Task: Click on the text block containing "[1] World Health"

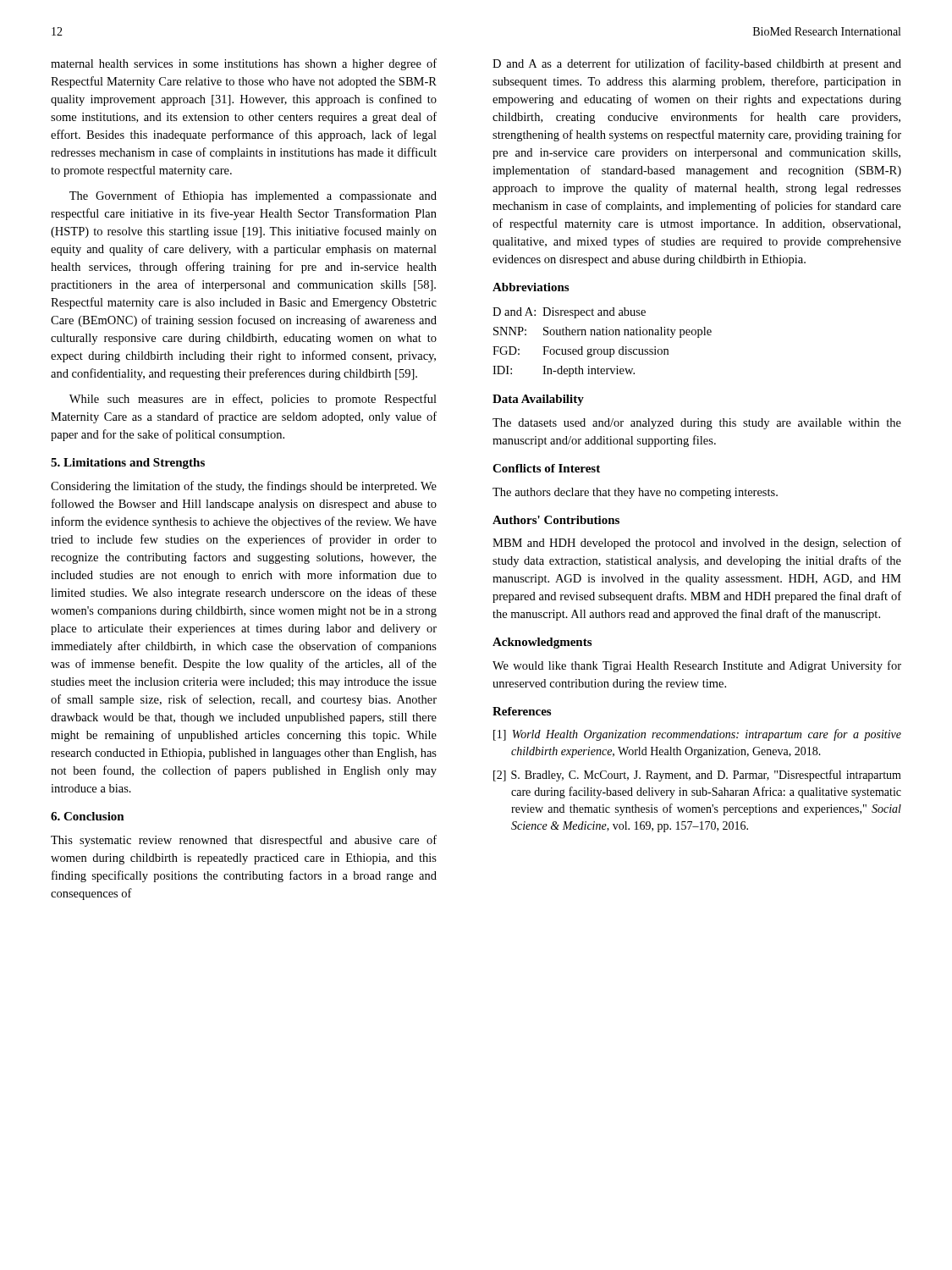Action: pos(697,781)
